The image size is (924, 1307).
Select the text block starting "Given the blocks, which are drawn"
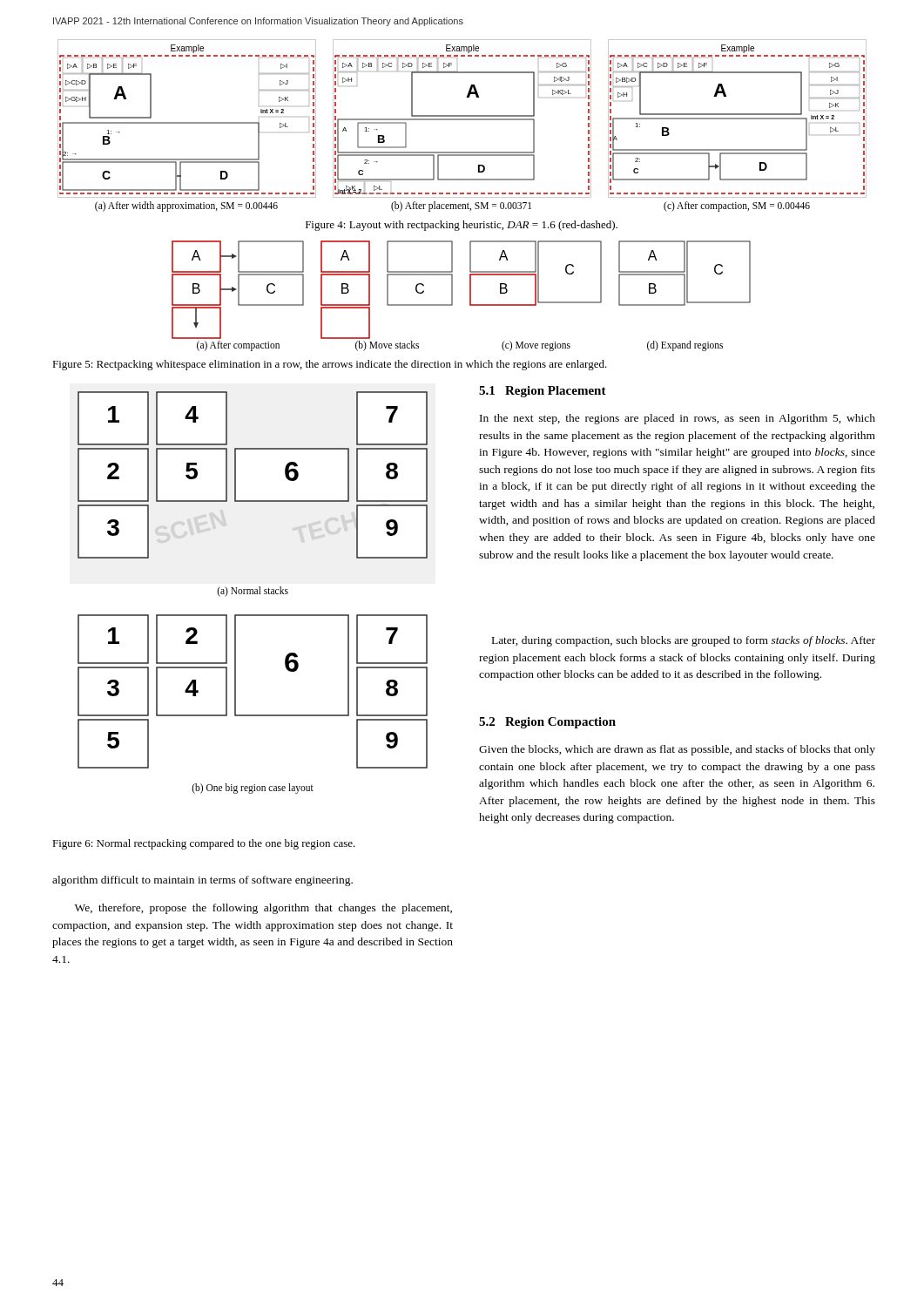(677, 783)
